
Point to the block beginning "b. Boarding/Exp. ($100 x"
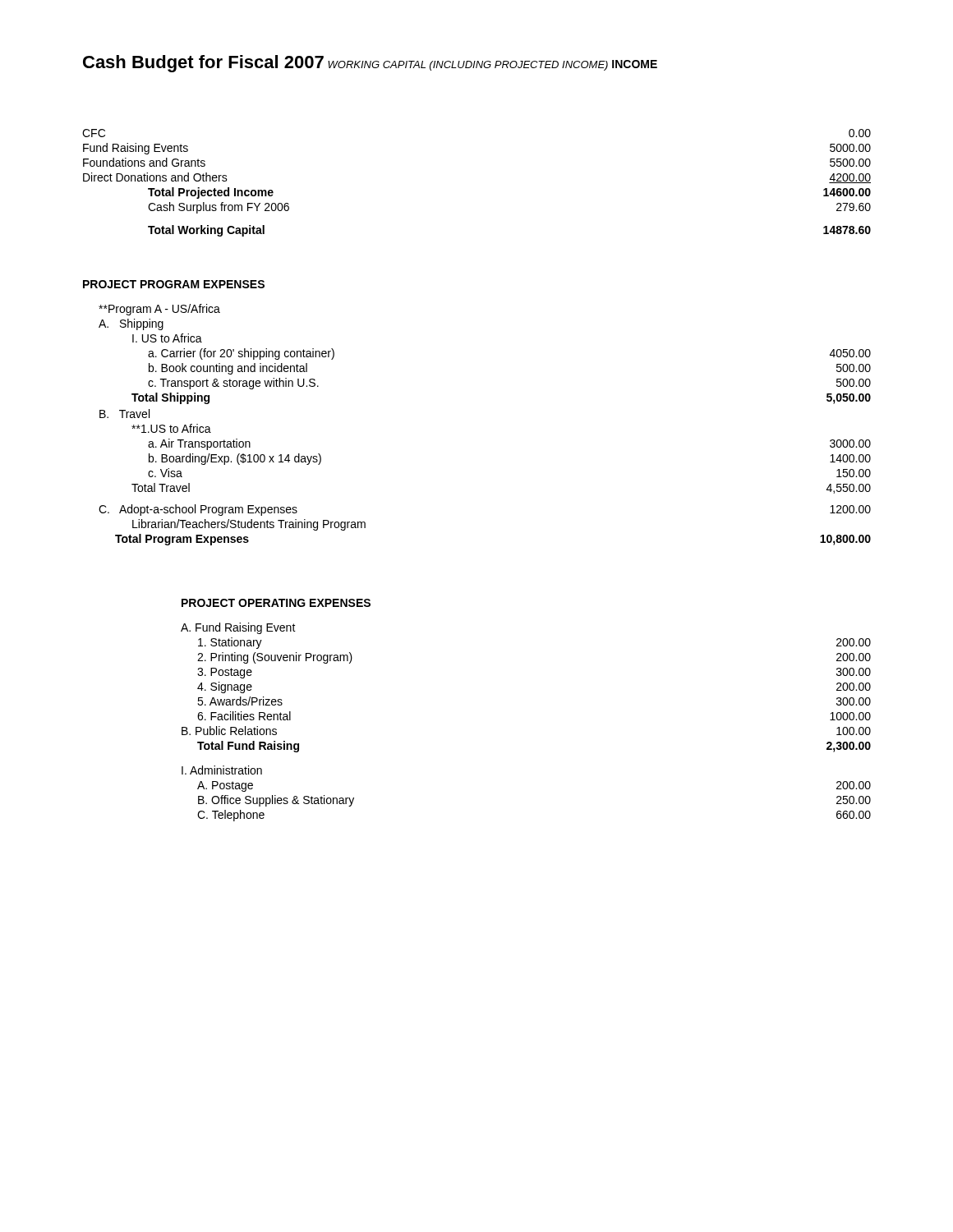241,458
